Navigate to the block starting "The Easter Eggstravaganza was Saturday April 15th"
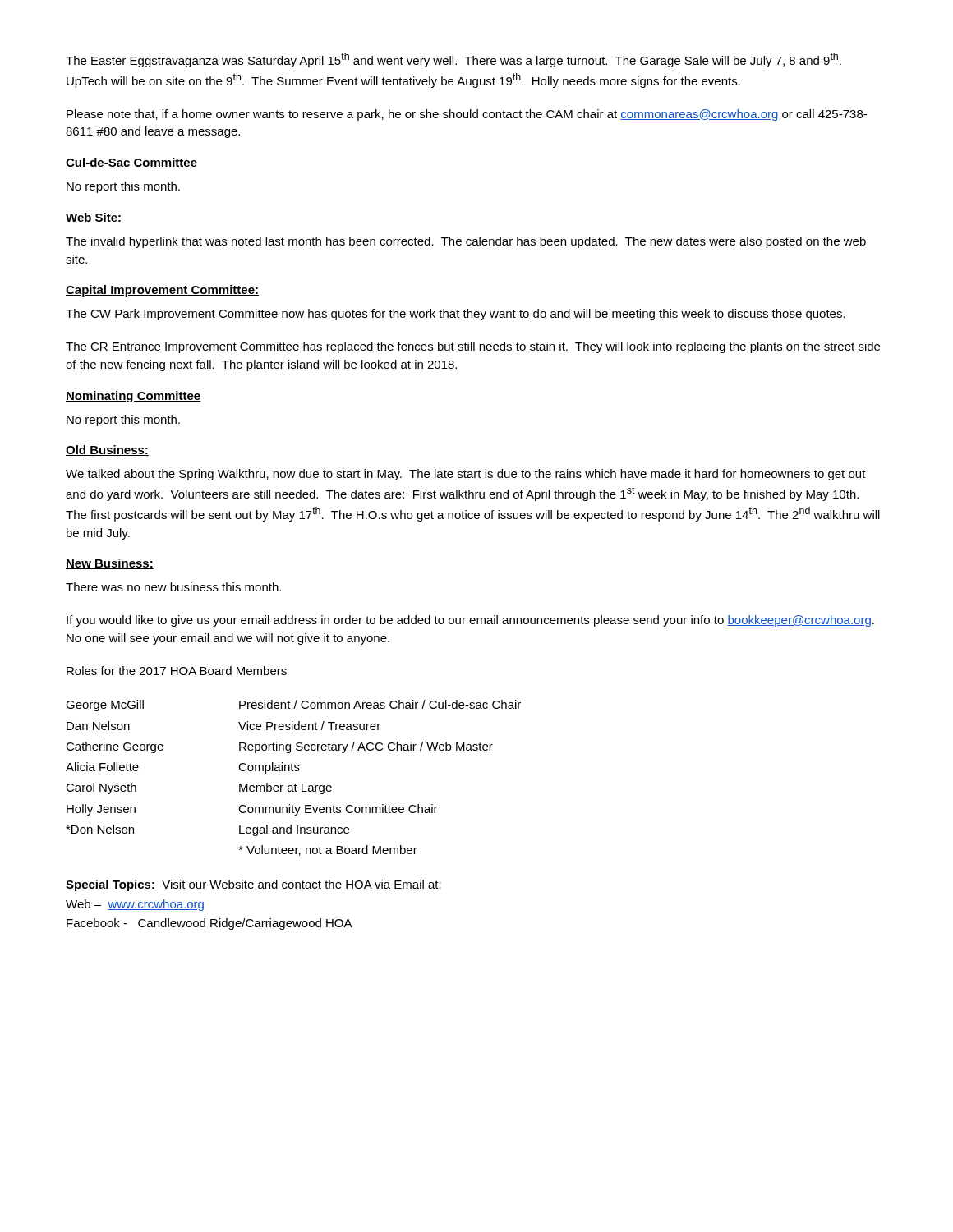Image resolution: width=953 pixels, height=1232 pixels. pyautogui.click(x=476, y=70)
